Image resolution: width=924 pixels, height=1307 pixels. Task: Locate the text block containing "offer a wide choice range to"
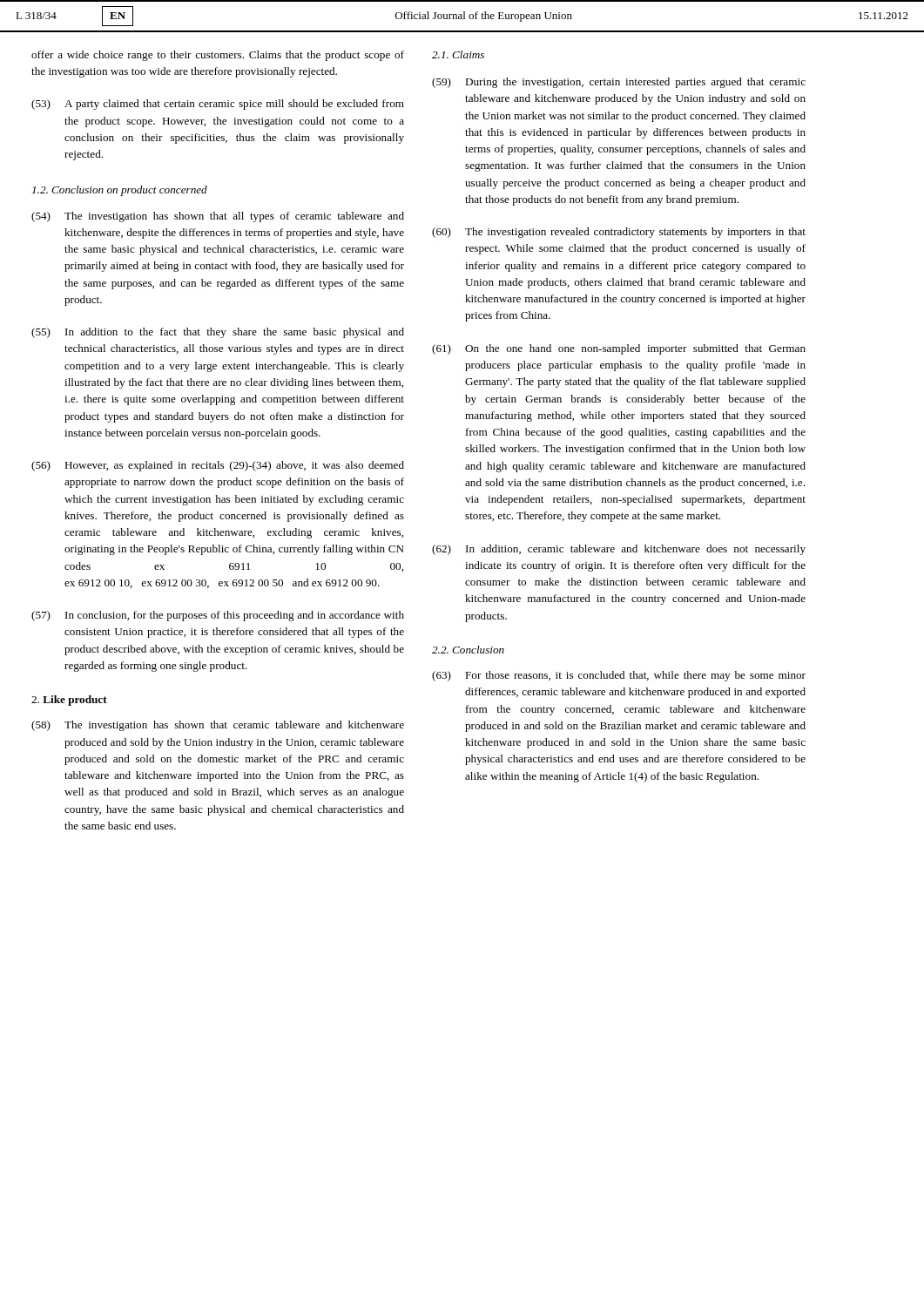coord(218,63)
